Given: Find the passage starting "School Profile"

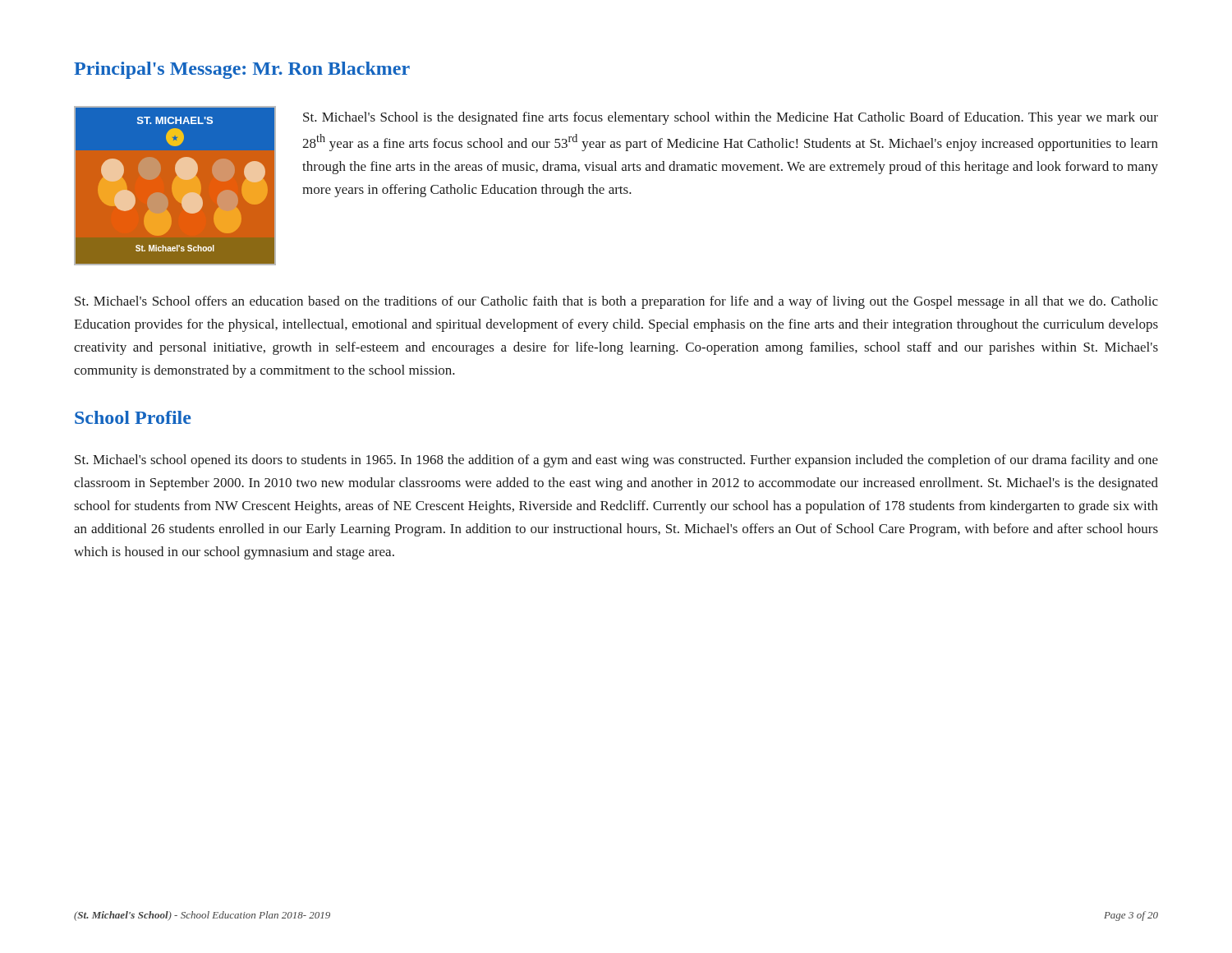Looking at the screenshot, I should coord(133,418).
